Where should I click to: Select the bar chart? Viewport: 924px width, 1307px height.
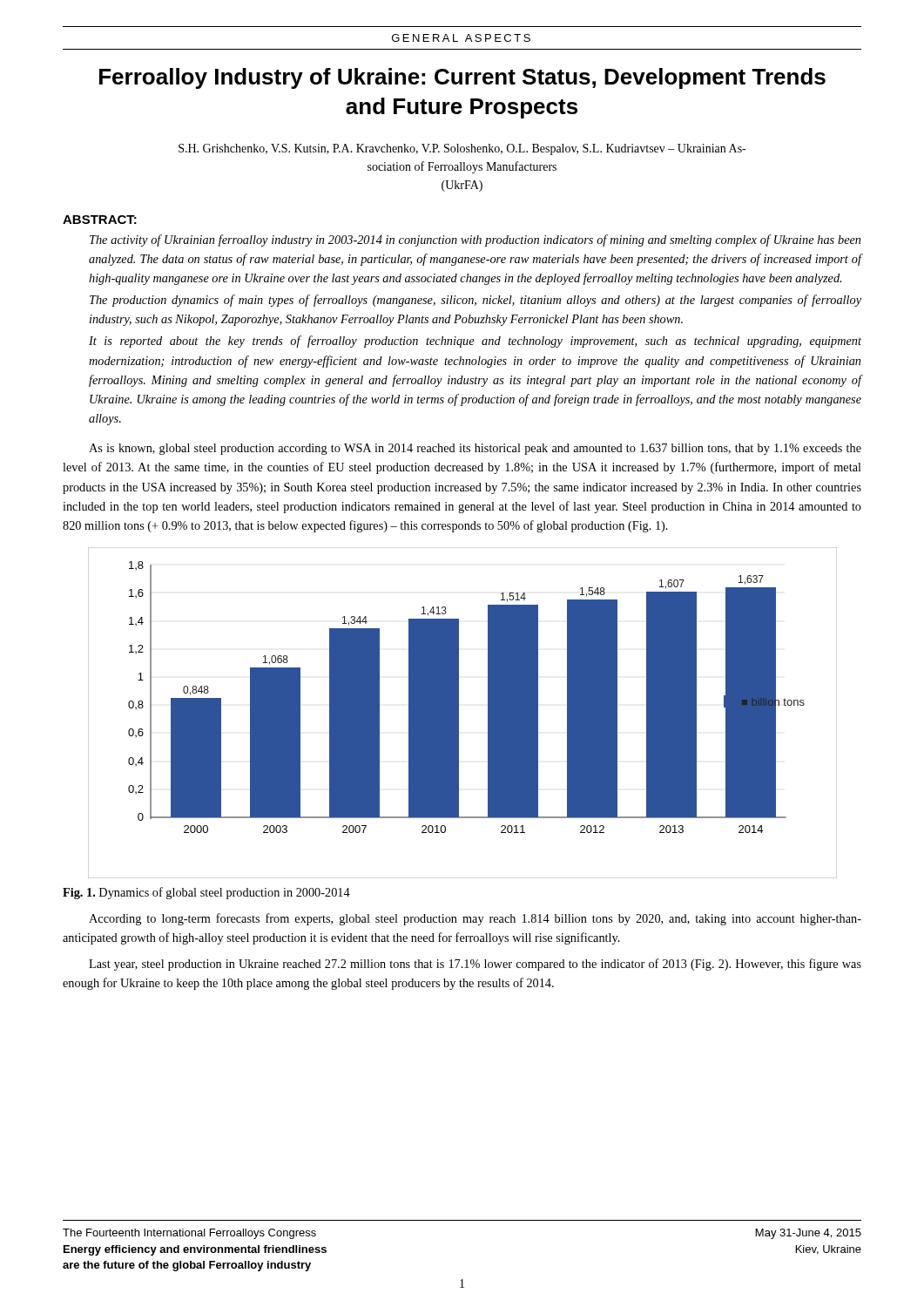462,714
